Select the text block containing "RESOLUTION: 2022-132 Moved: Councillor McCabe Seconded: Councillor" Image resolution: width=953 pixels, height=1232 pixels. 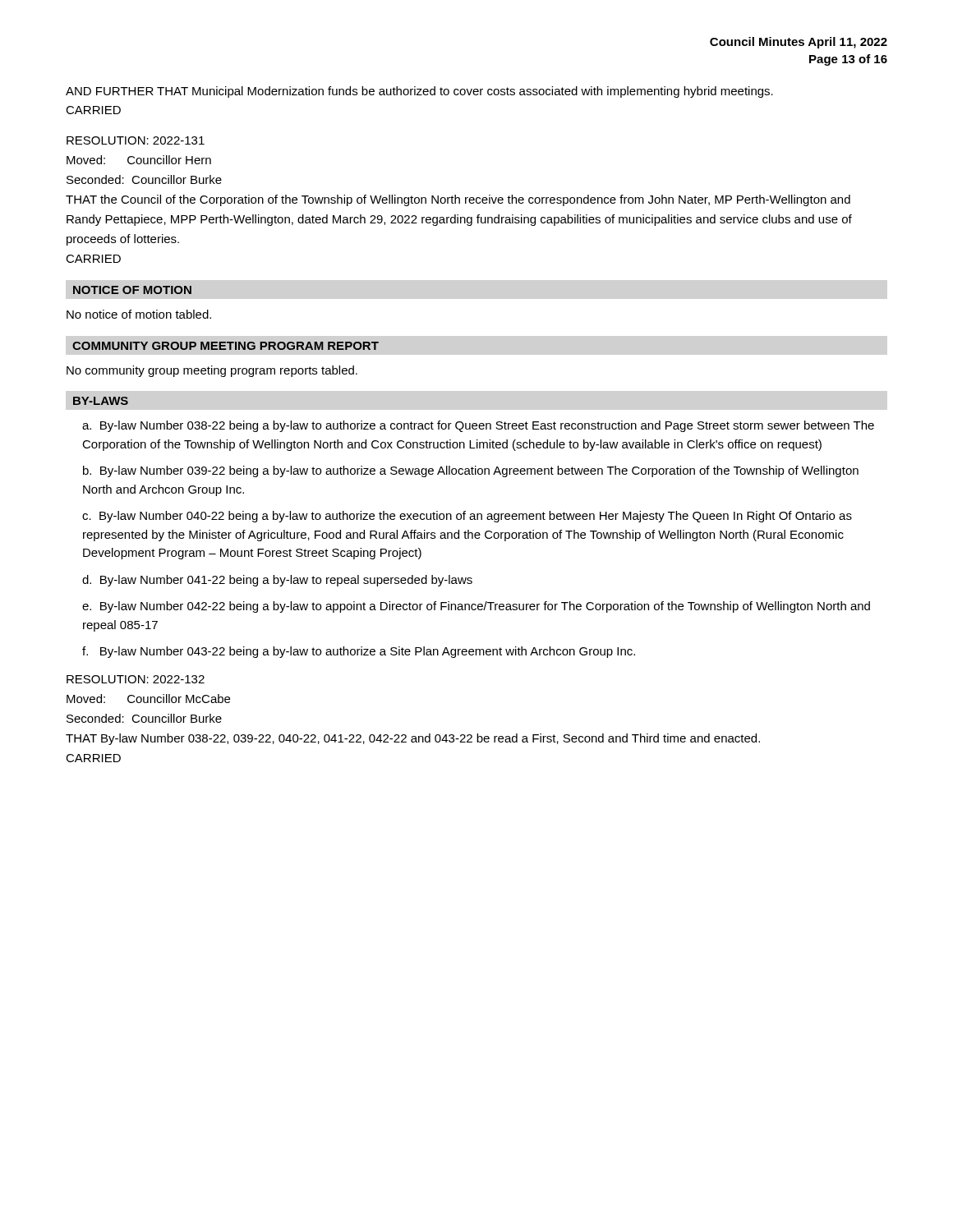point(136,679)
